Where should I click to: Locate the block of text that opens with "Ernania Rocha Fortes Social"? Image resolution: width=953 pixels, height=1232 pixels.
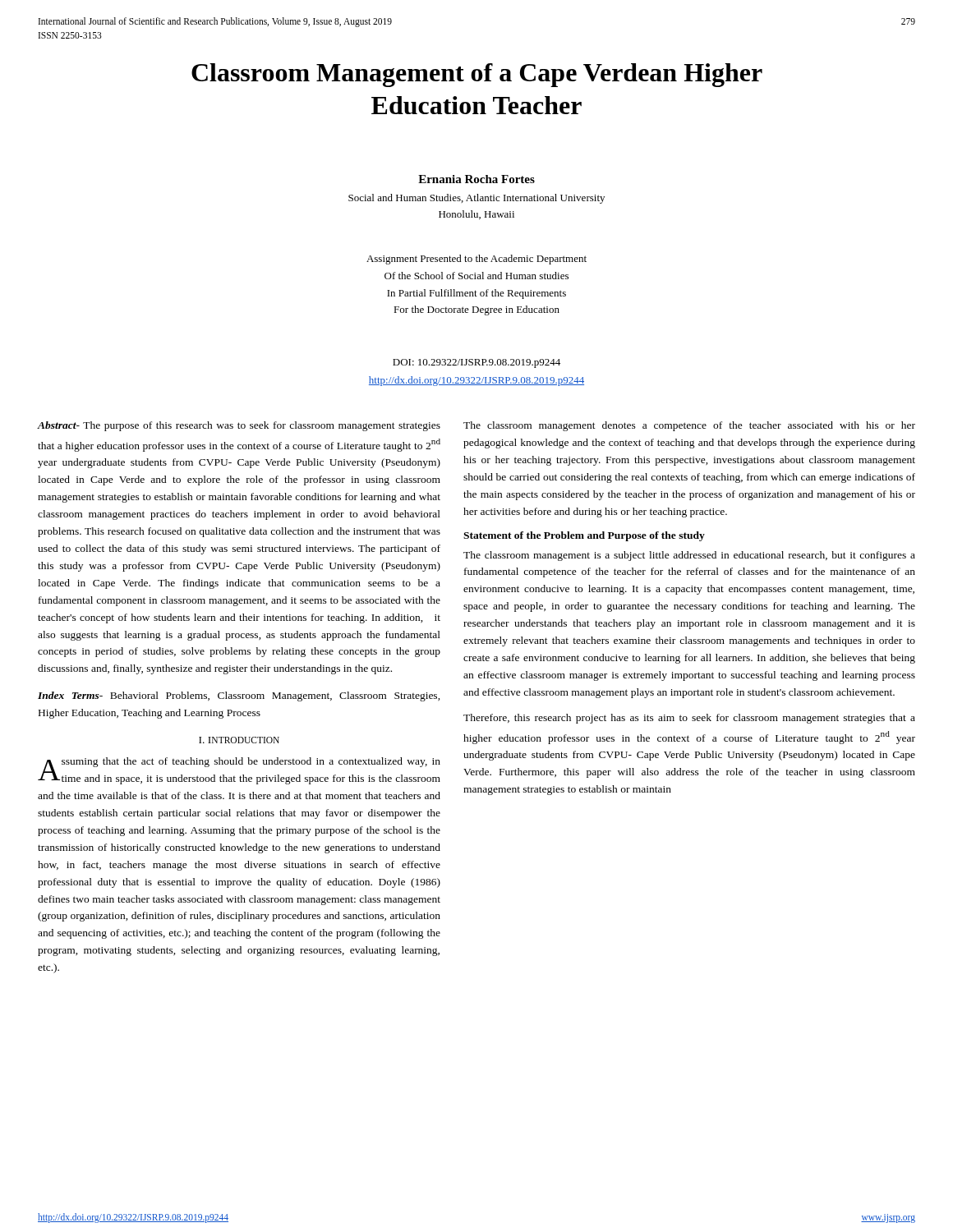pos(476,197)
